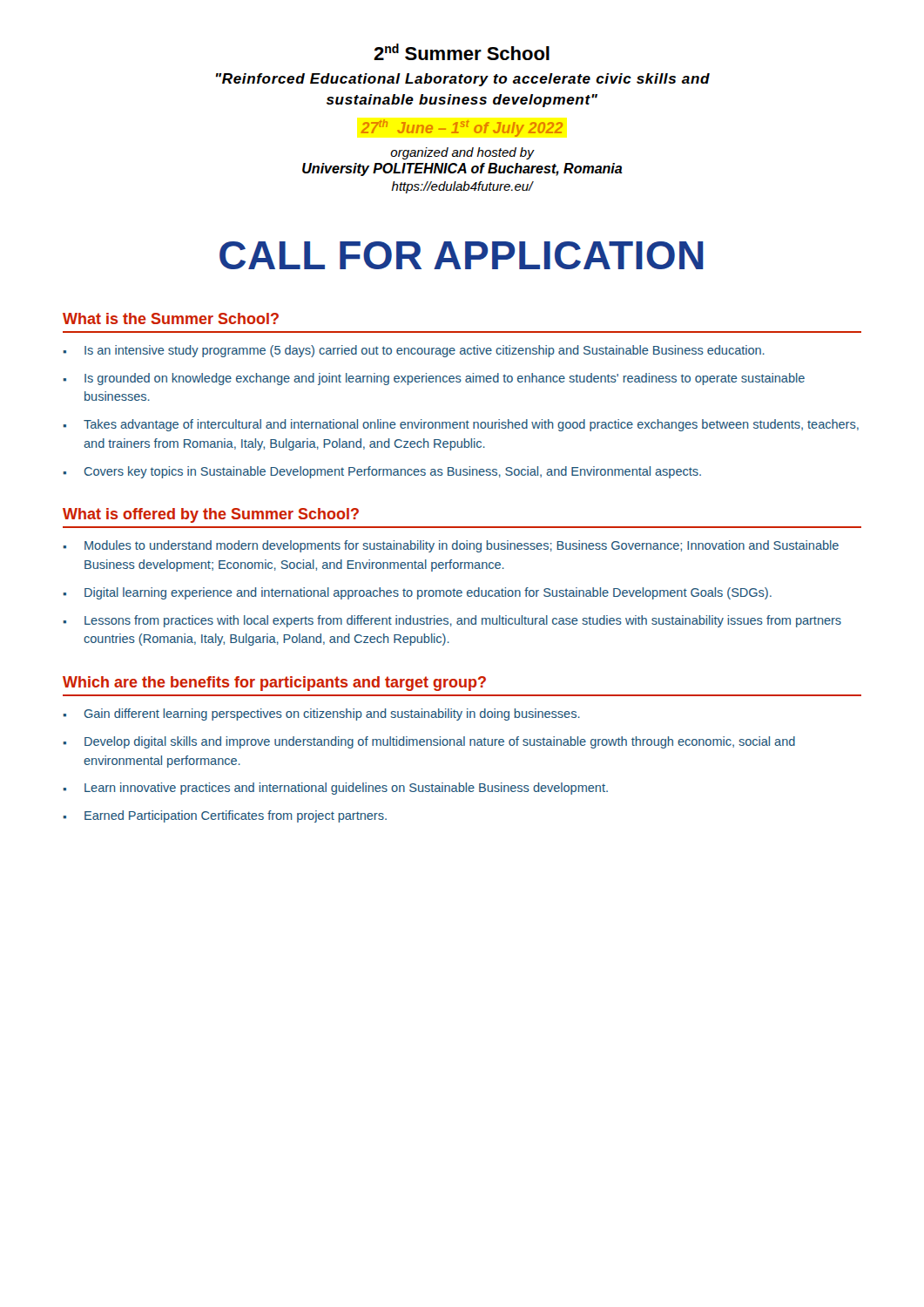
Task: Point to the region starting "Gain different learning perspectives on"
Action: point(462,714)
